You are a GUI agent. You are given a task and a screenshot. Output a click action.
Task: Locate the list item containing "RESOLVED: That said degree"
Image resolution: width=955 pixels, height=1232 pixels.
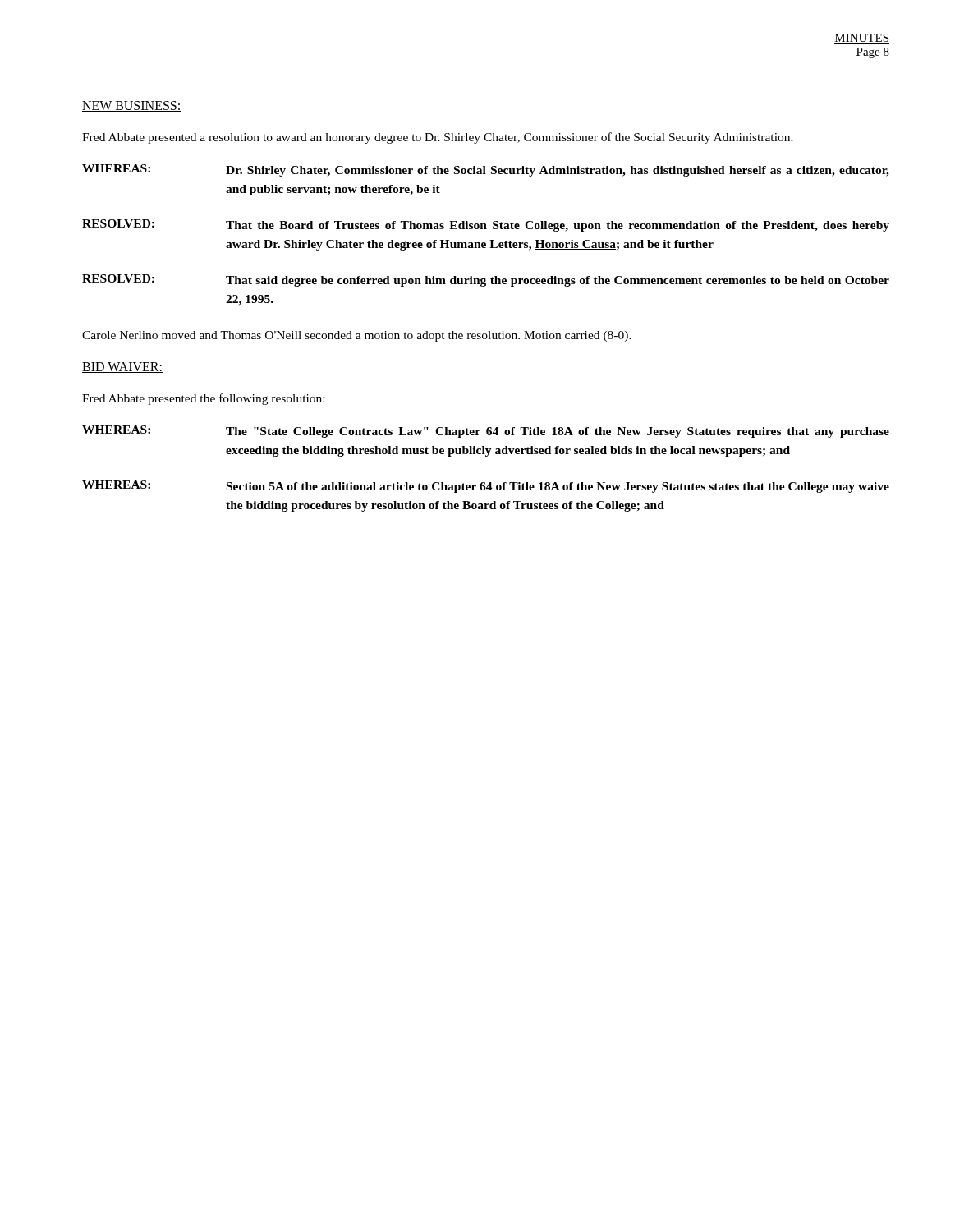point(486,290)
